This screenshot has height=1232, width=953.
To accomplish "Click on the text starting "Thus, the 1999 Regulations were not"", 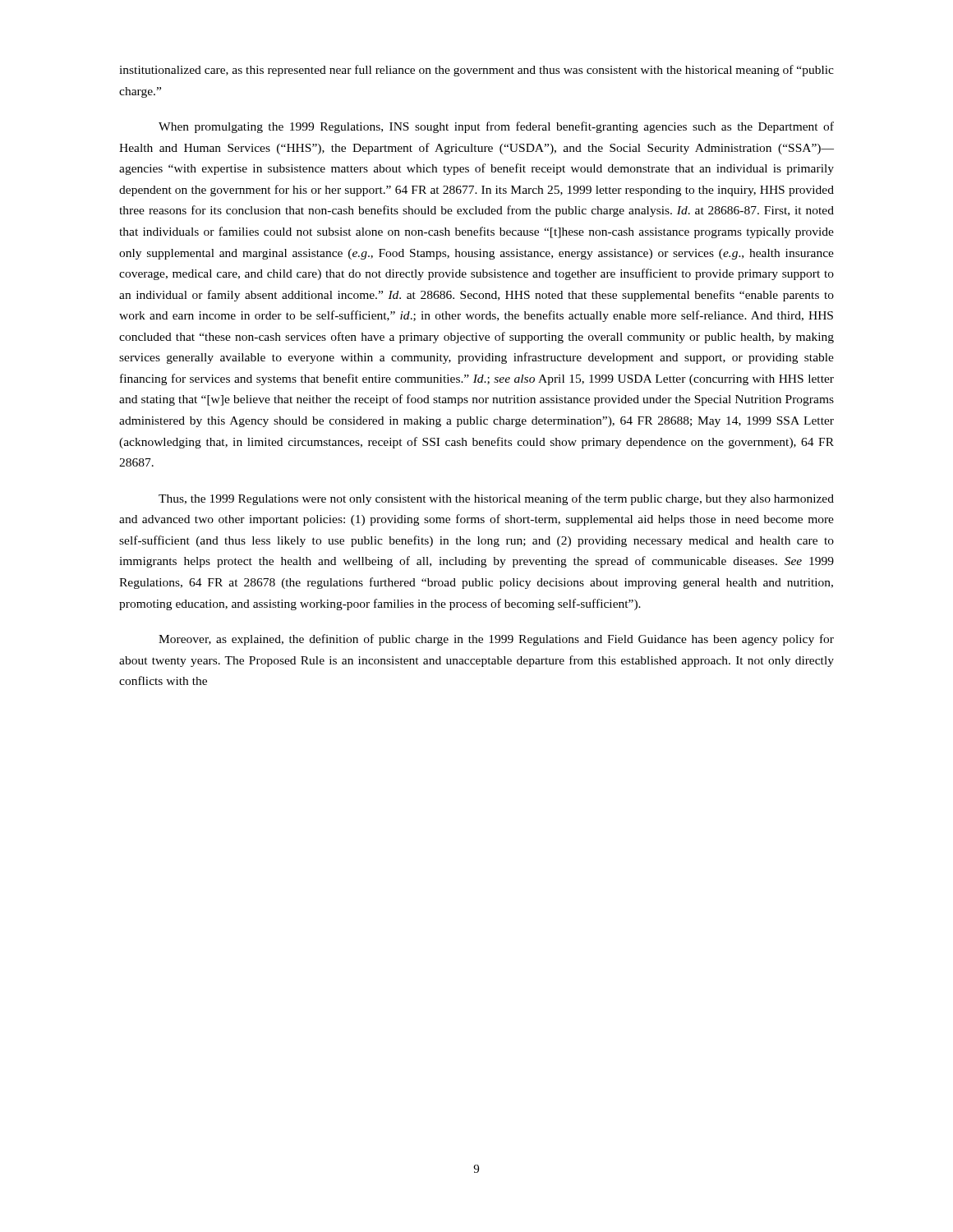I will point(476,551).
